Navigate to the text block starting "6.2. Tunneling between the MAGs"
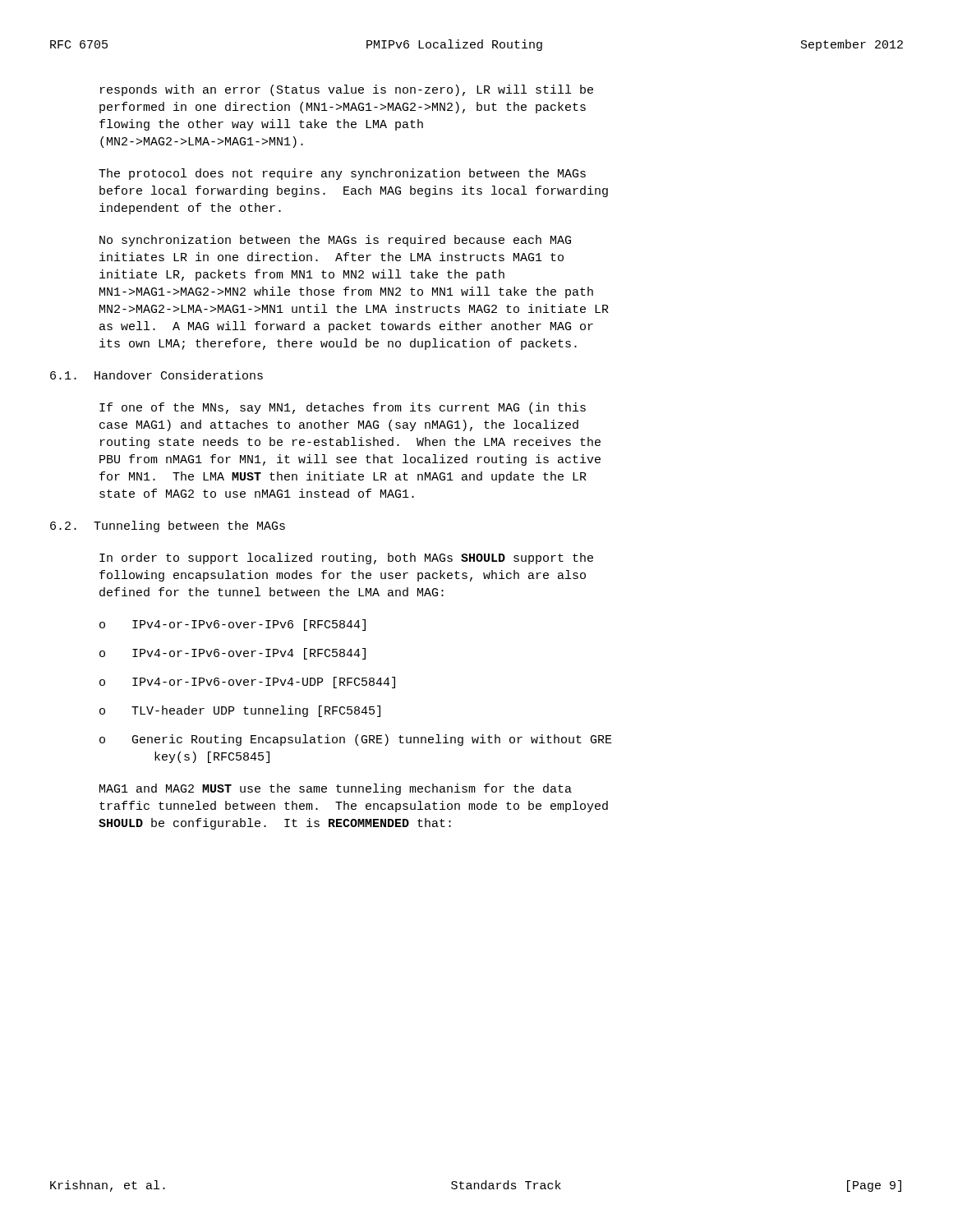953x1232 pixels. point(168,527)
